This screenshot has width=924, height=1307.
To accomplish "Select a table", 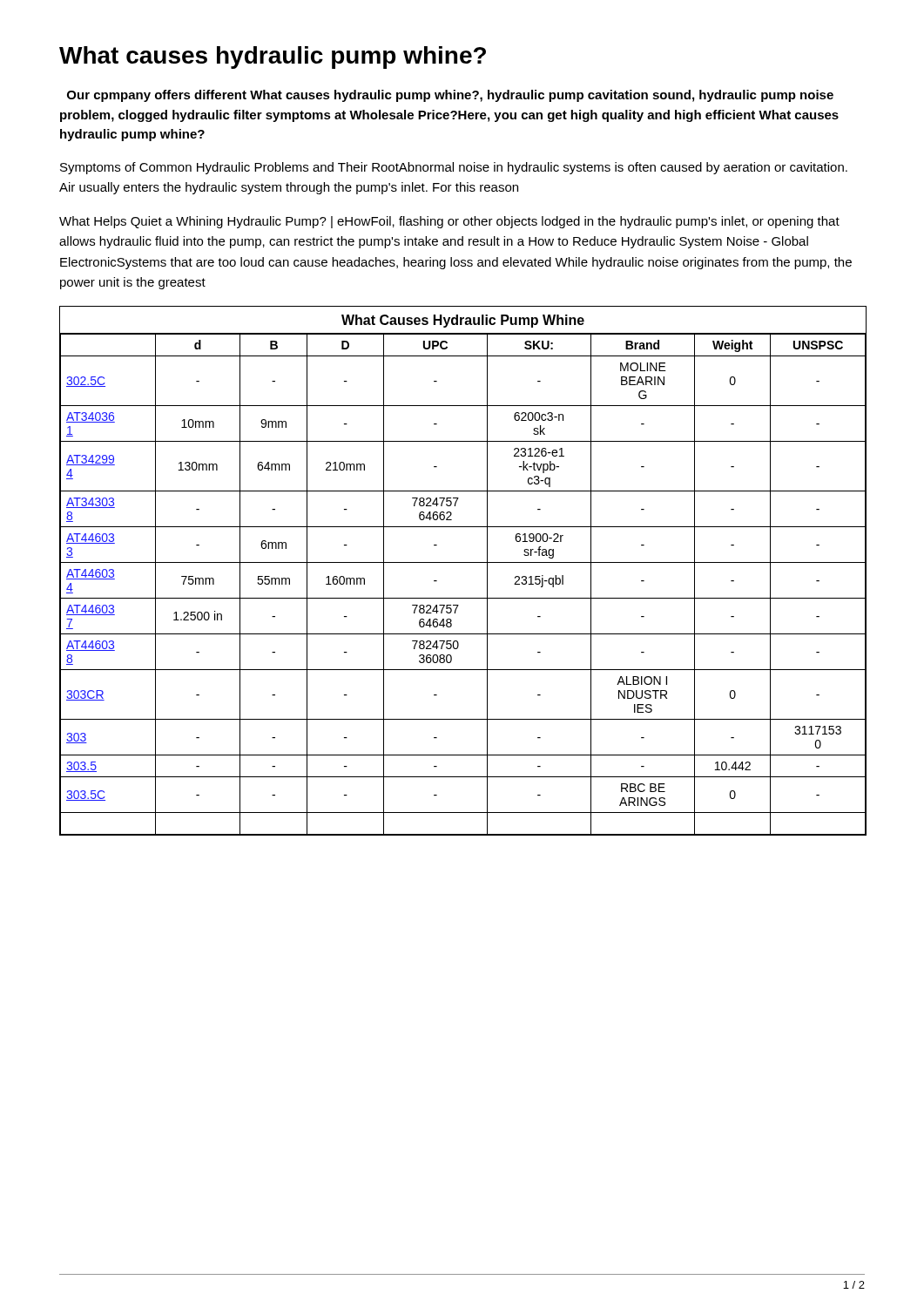I will 463,571.
